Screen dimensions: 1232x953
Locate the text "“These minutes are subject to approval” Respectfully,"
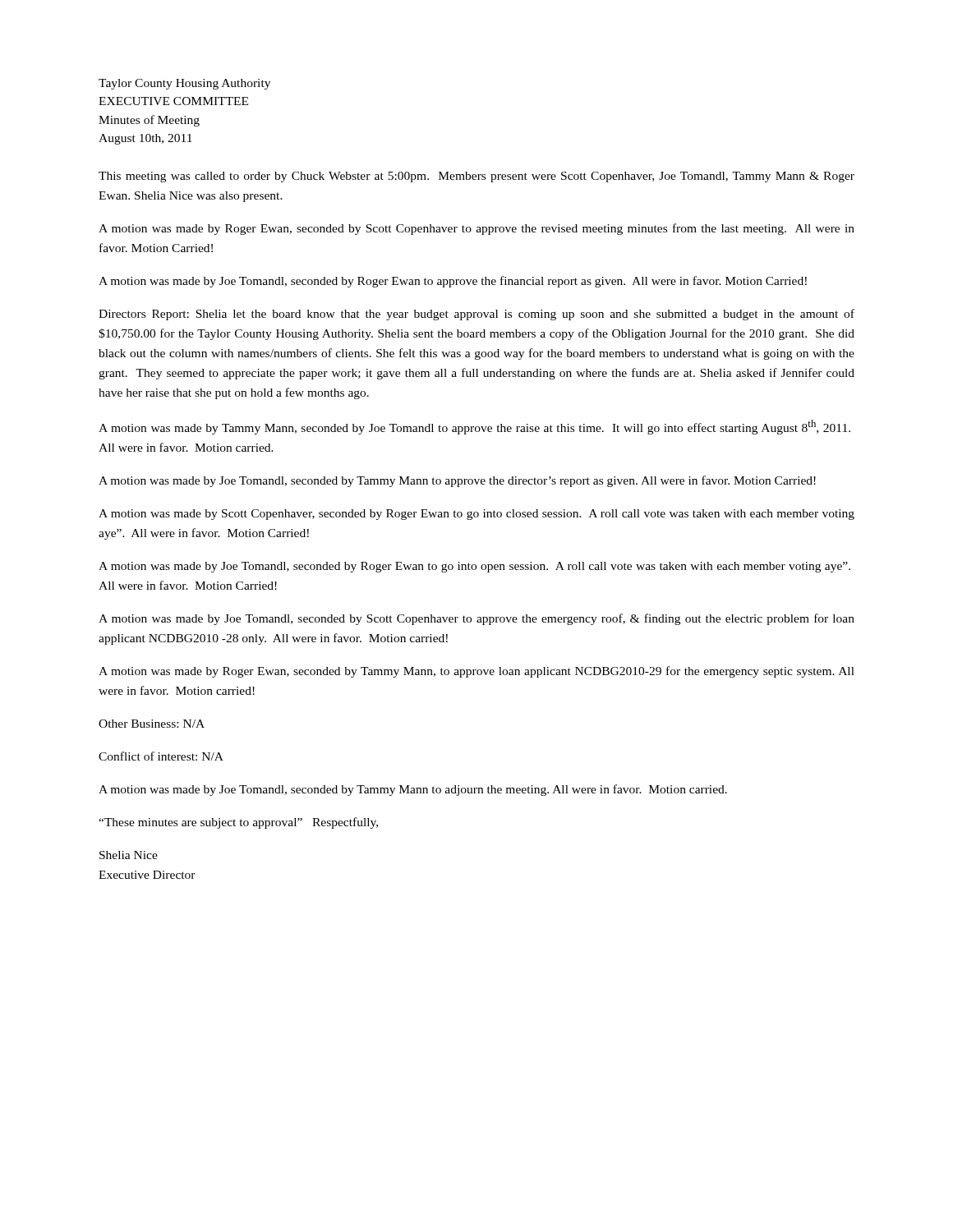click(x=239, y=822)
